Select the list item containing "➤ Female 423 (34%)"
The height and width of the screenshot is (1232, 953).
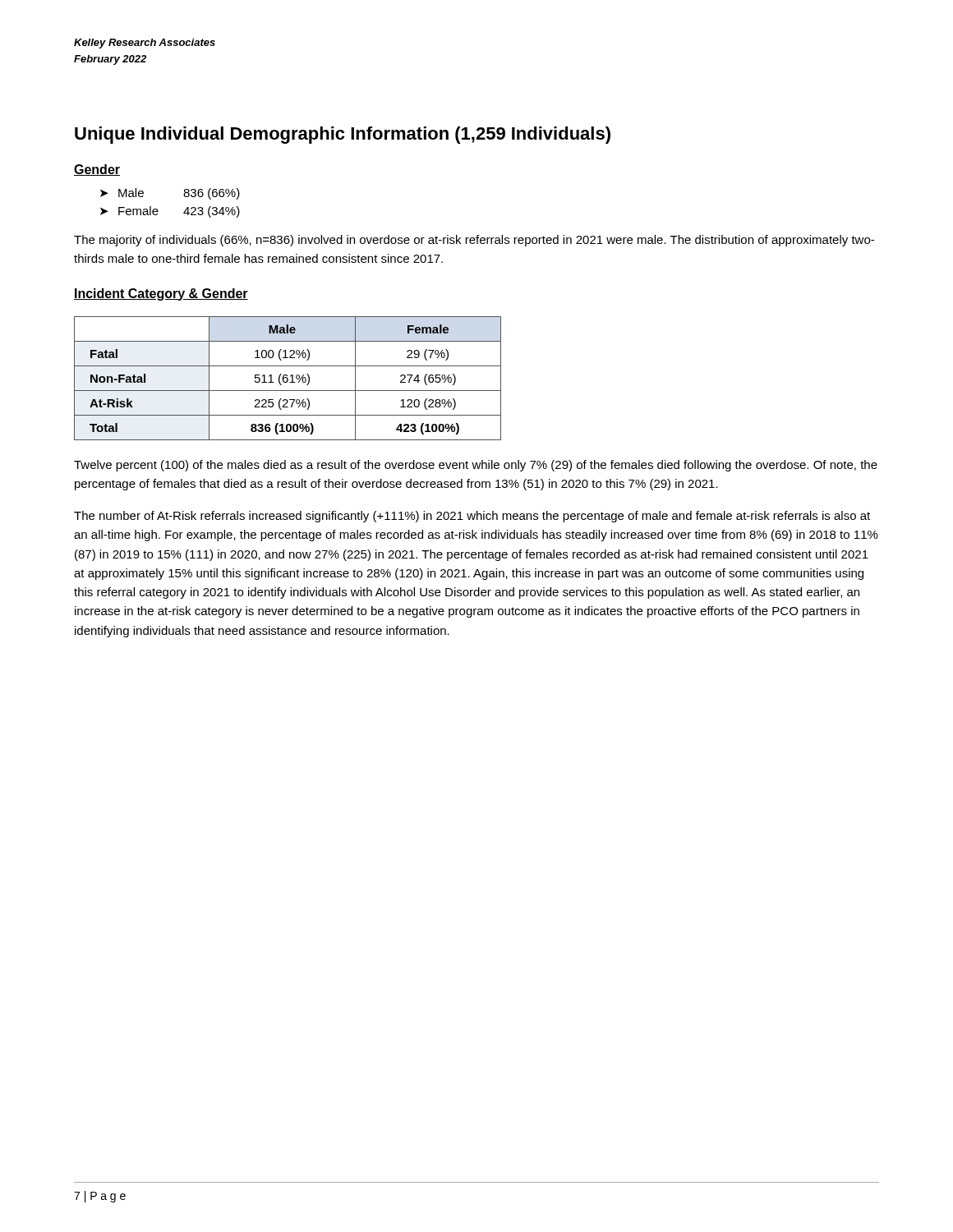[169, 211]
